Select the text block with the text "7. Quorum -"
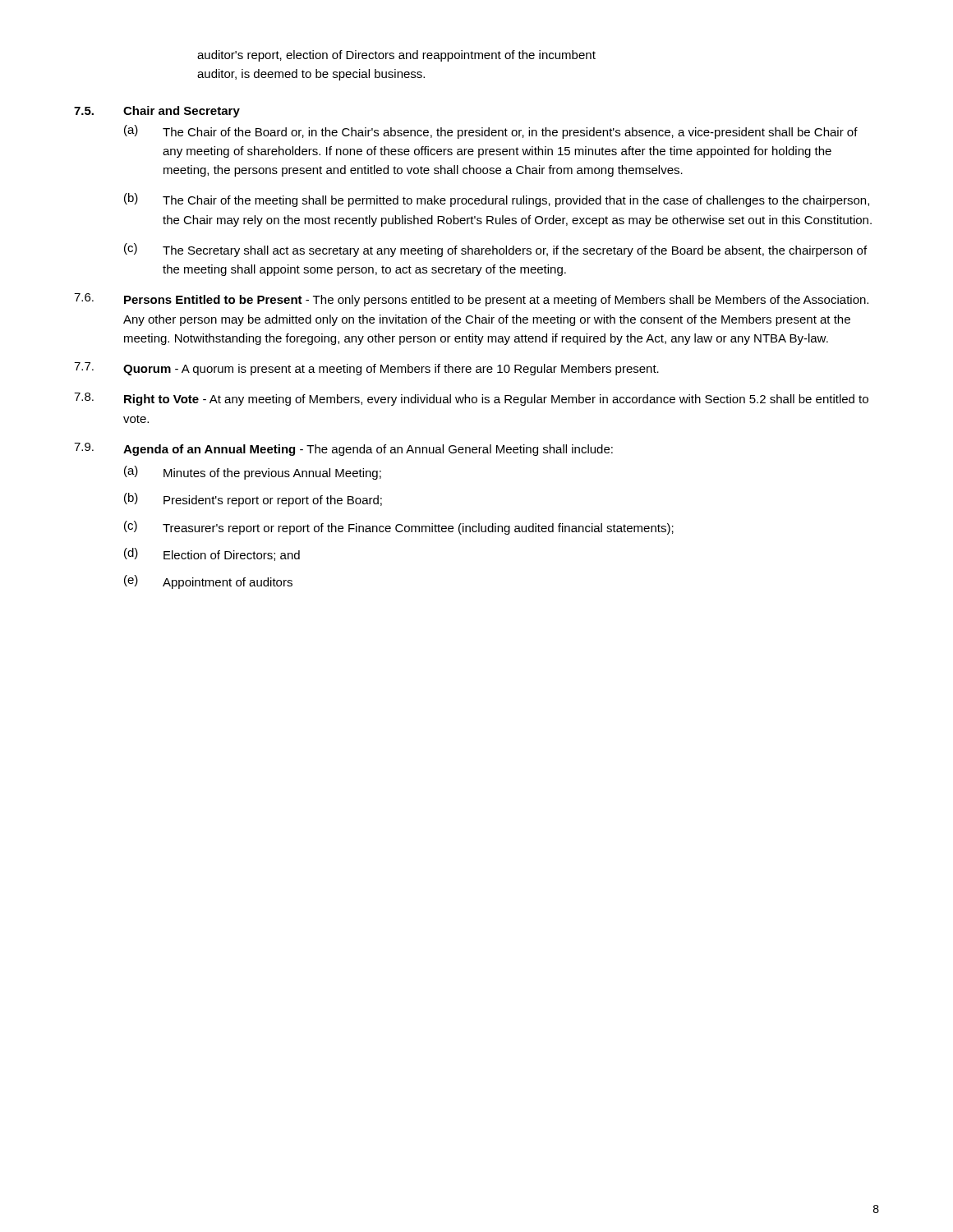The image size is (953, 1232). tap(476, 368)
